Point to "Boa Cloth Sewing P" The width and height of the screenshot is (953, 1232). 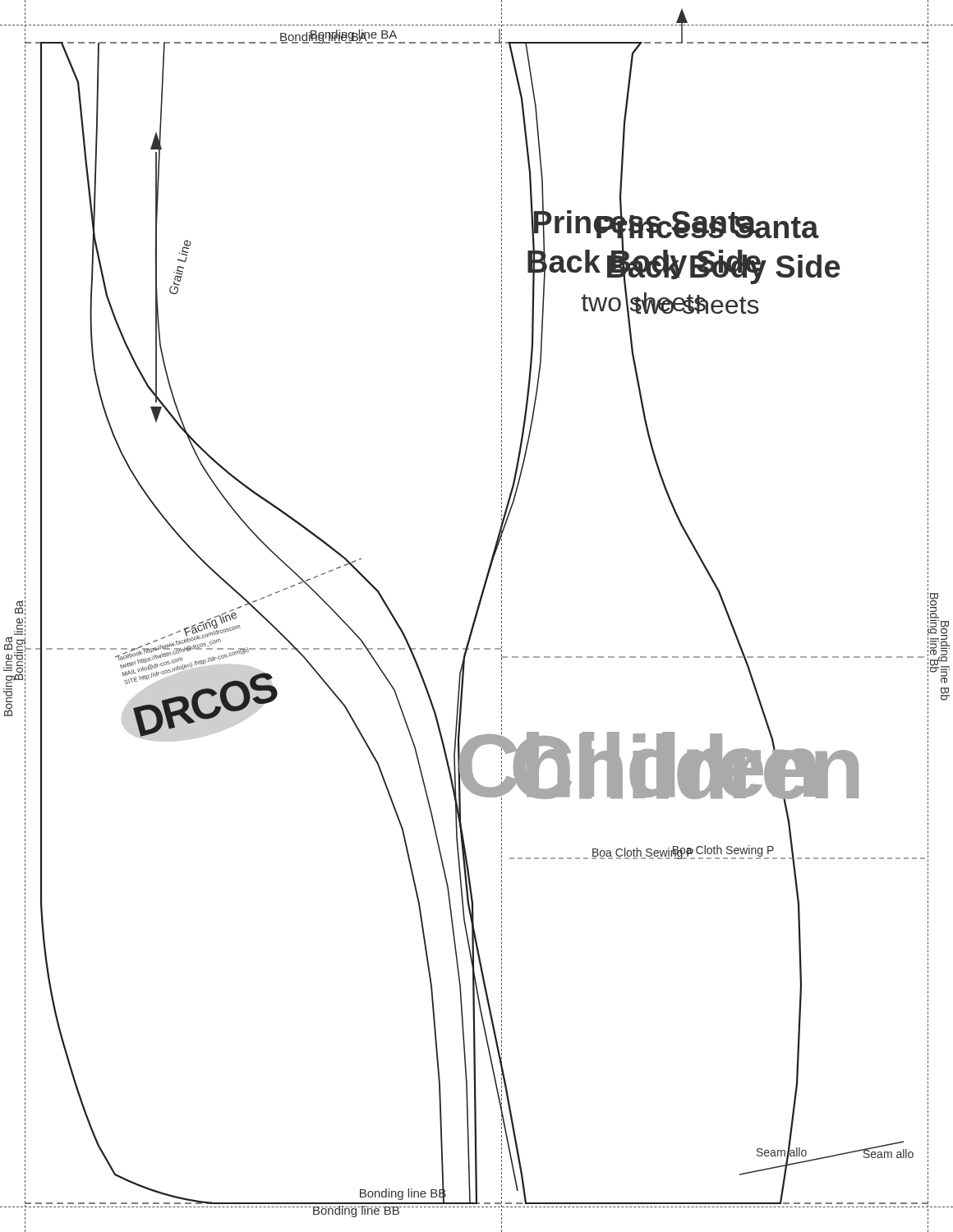[x=643, y=853]
